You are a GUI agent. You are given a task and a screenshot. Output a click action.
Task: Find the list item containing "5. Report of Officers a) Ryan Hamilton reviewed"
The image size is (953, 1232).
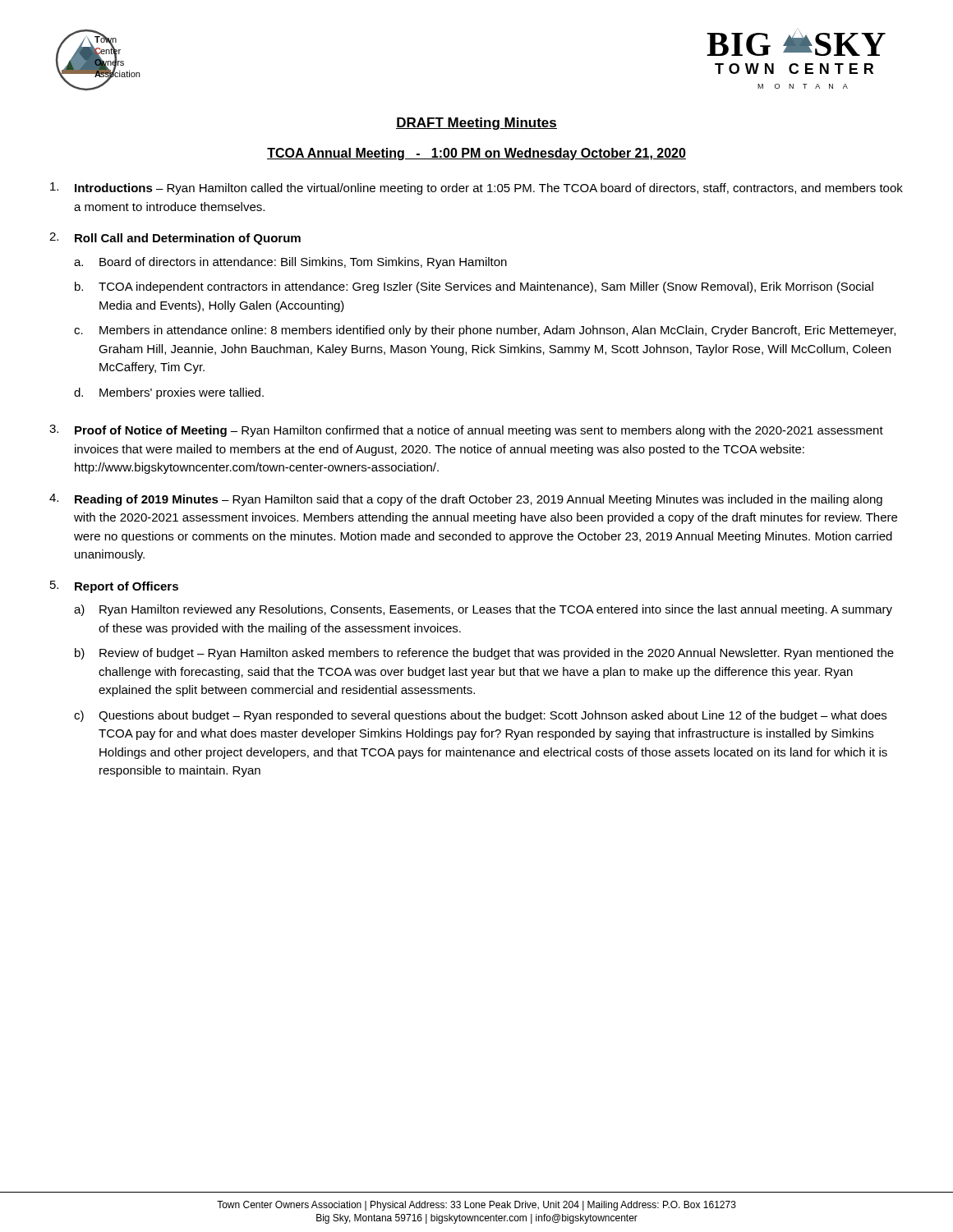point(476,682)
